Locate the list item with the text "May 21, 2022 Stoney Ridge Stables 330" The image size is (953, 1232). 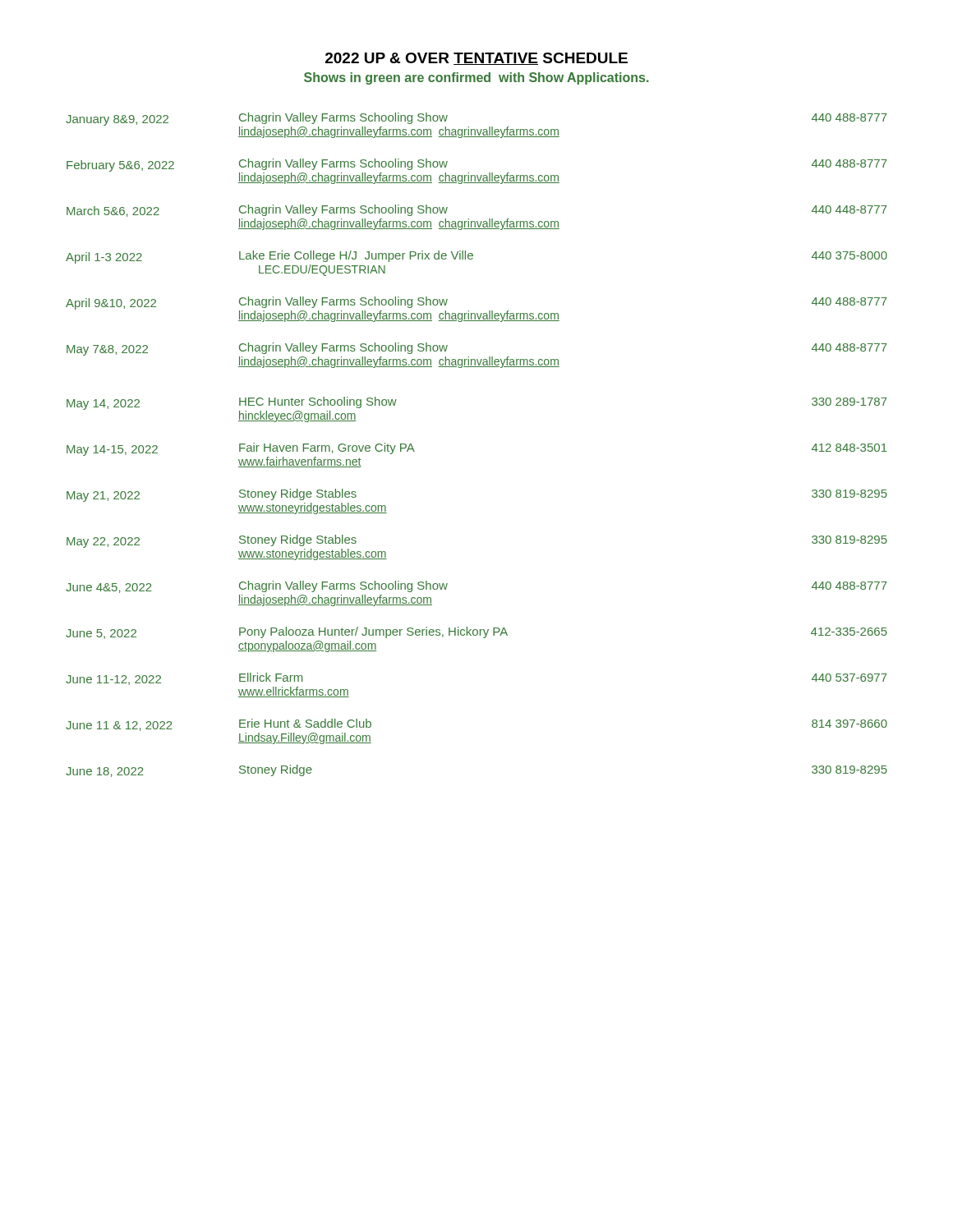pyautogui.click(x=103, y=499)
